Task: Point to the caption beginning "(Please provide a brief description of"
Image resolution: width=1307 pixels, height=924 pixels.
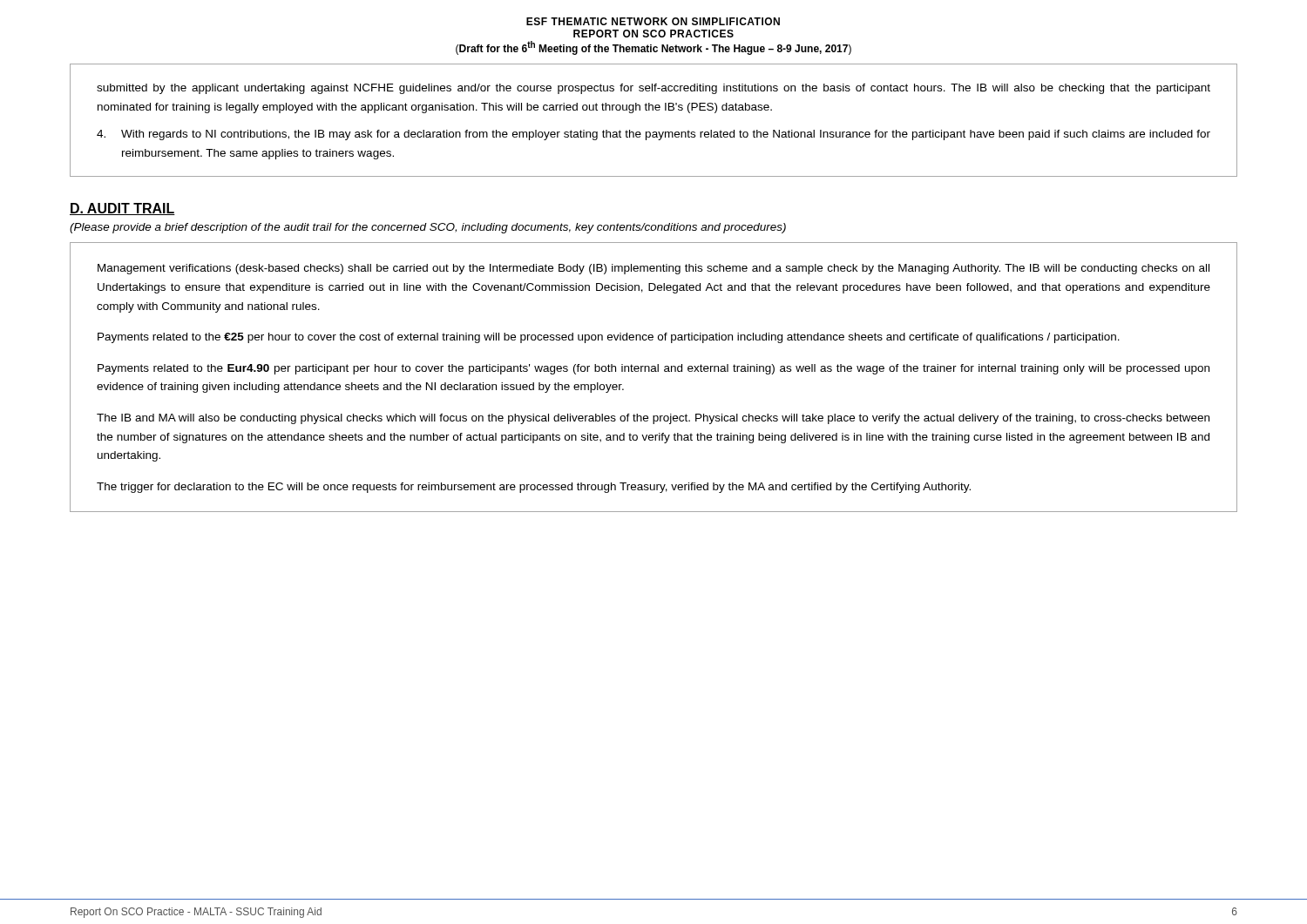Action: [x=428, y=227]
